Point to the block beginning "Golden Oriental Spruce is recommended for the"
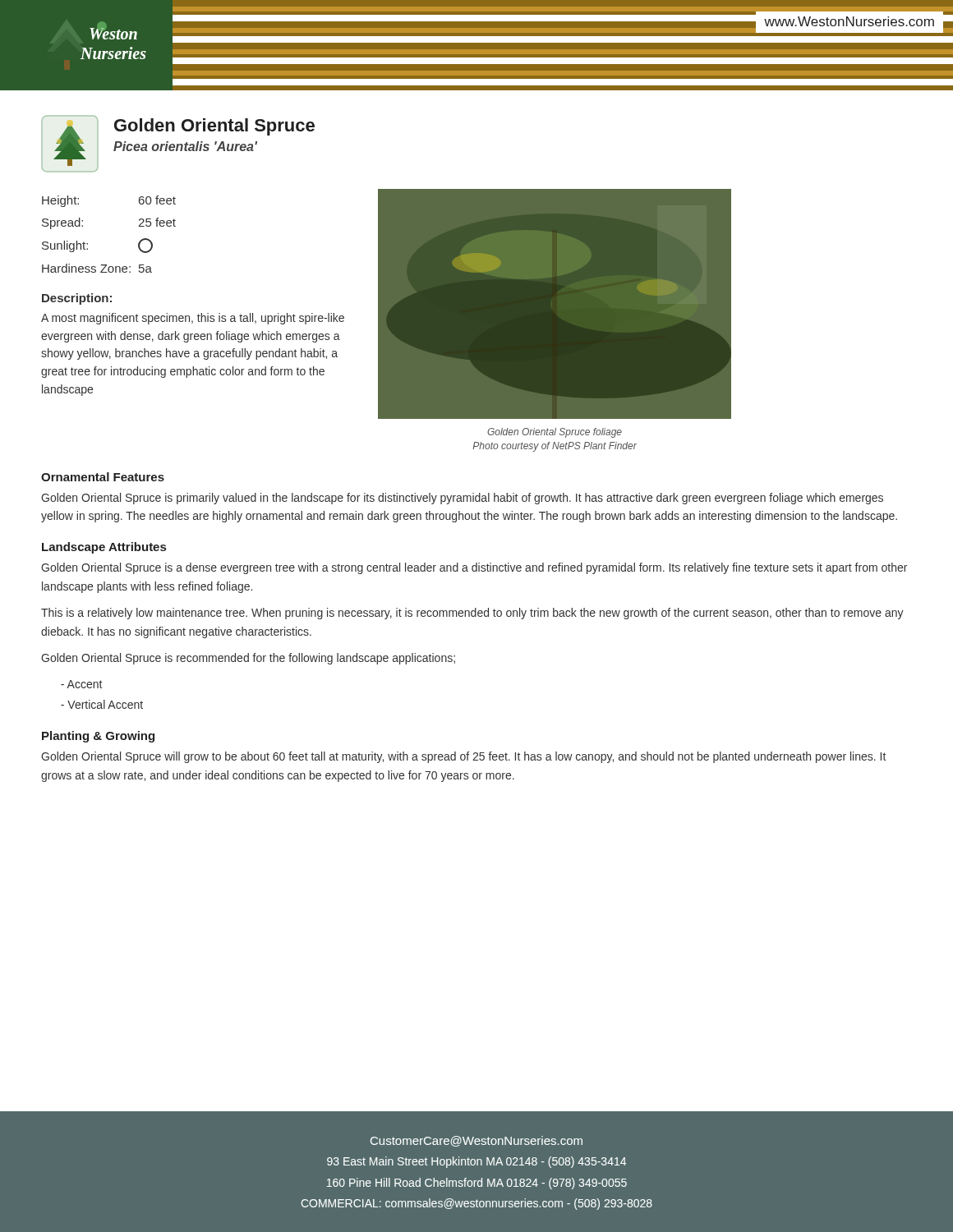Screen dimensions: 1232x953 tap(249, 658)
